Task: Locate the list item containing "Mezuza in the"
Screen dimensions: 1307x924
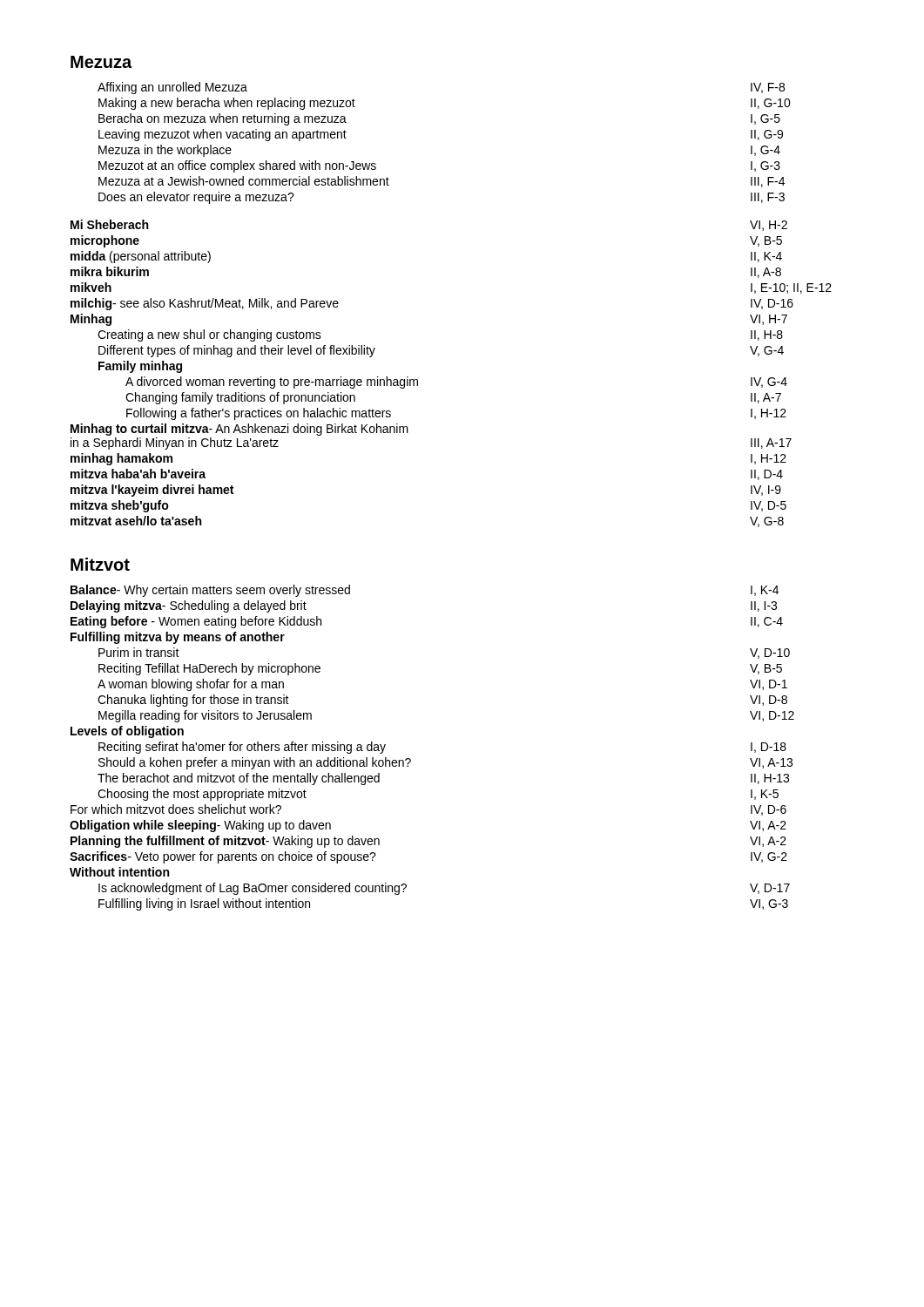Action: (162, 150)
